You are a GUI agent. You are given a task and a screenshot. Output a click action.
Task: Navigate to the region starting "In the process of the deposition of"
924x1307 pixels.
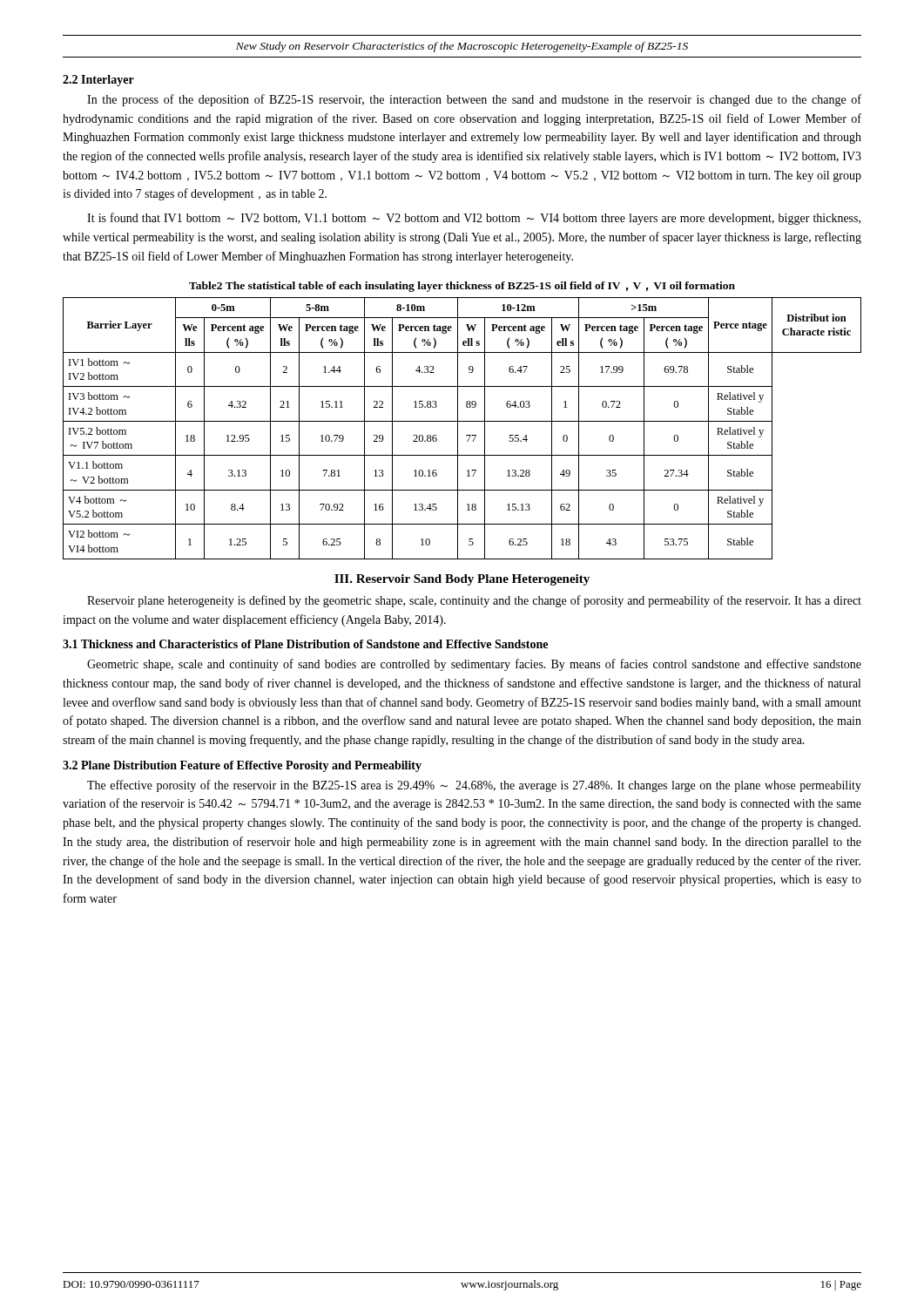coord(462,178)
